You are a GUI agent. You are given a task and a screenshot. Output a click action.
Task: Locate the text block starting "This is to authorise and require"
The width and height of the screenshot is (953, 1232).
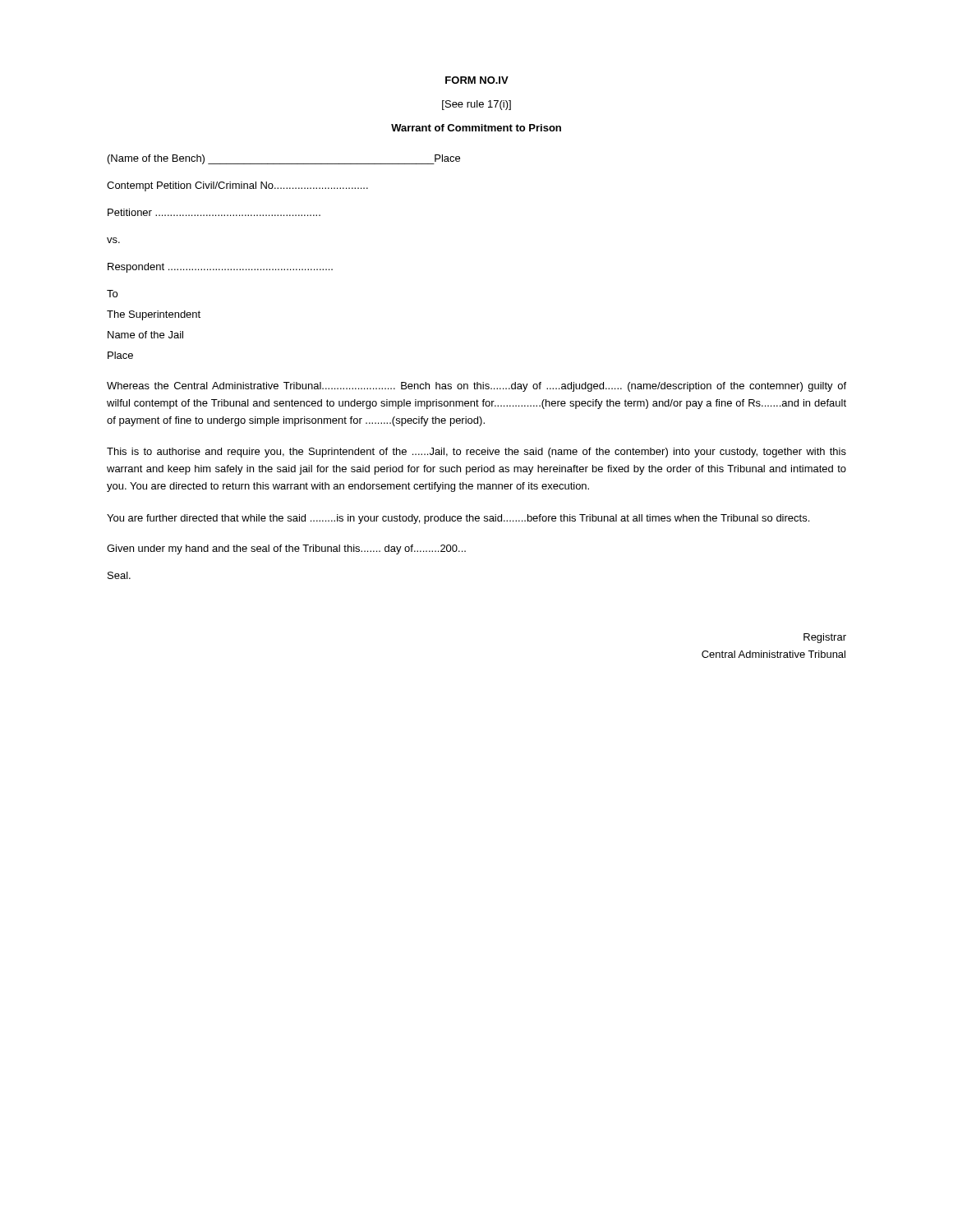point(476,469)
